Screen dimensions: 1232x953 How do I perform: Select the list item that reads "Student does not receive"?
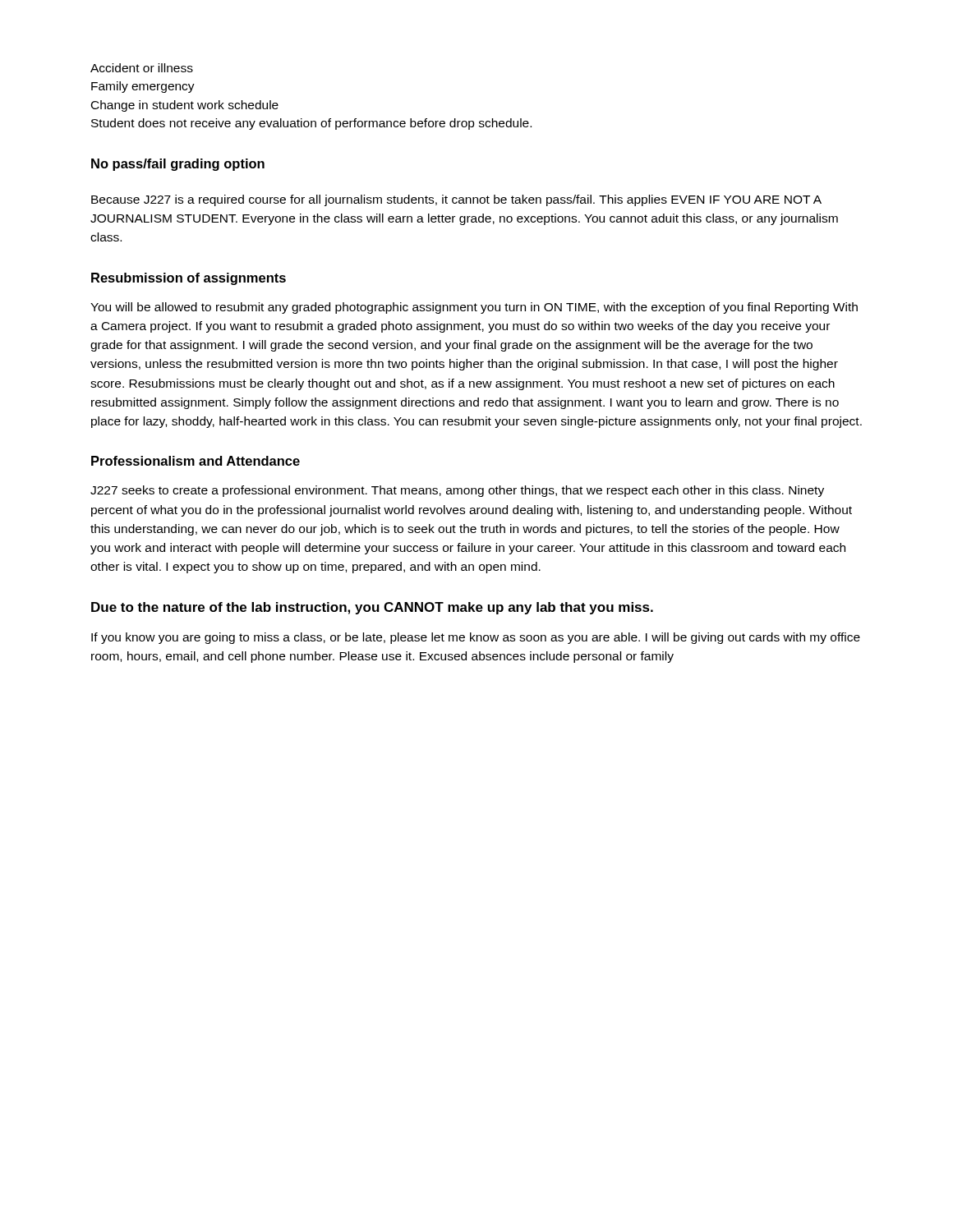click(x=312, y=123)
